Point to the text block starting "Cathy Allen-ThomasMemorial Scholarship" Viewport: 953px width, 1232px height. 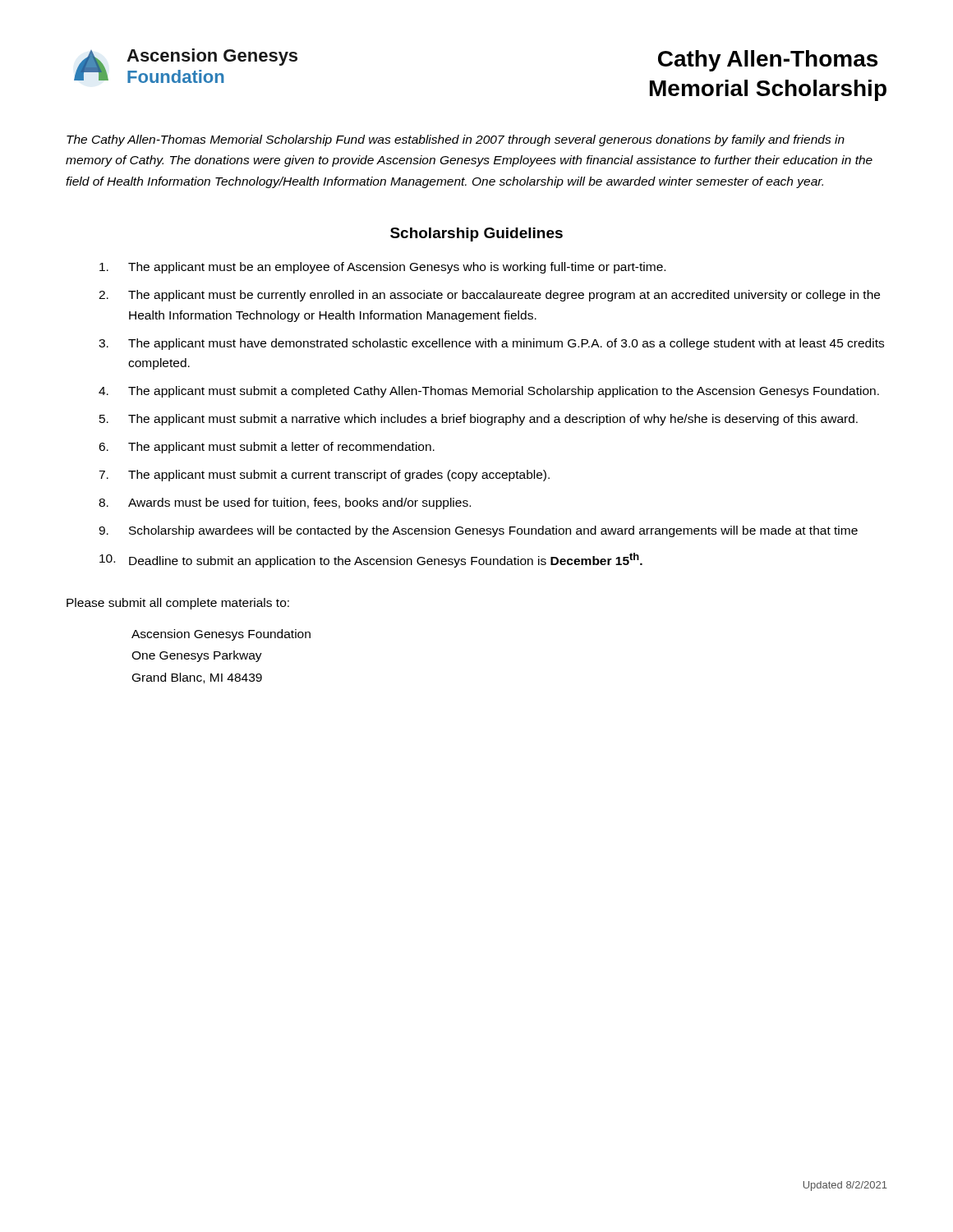[768, 74]
